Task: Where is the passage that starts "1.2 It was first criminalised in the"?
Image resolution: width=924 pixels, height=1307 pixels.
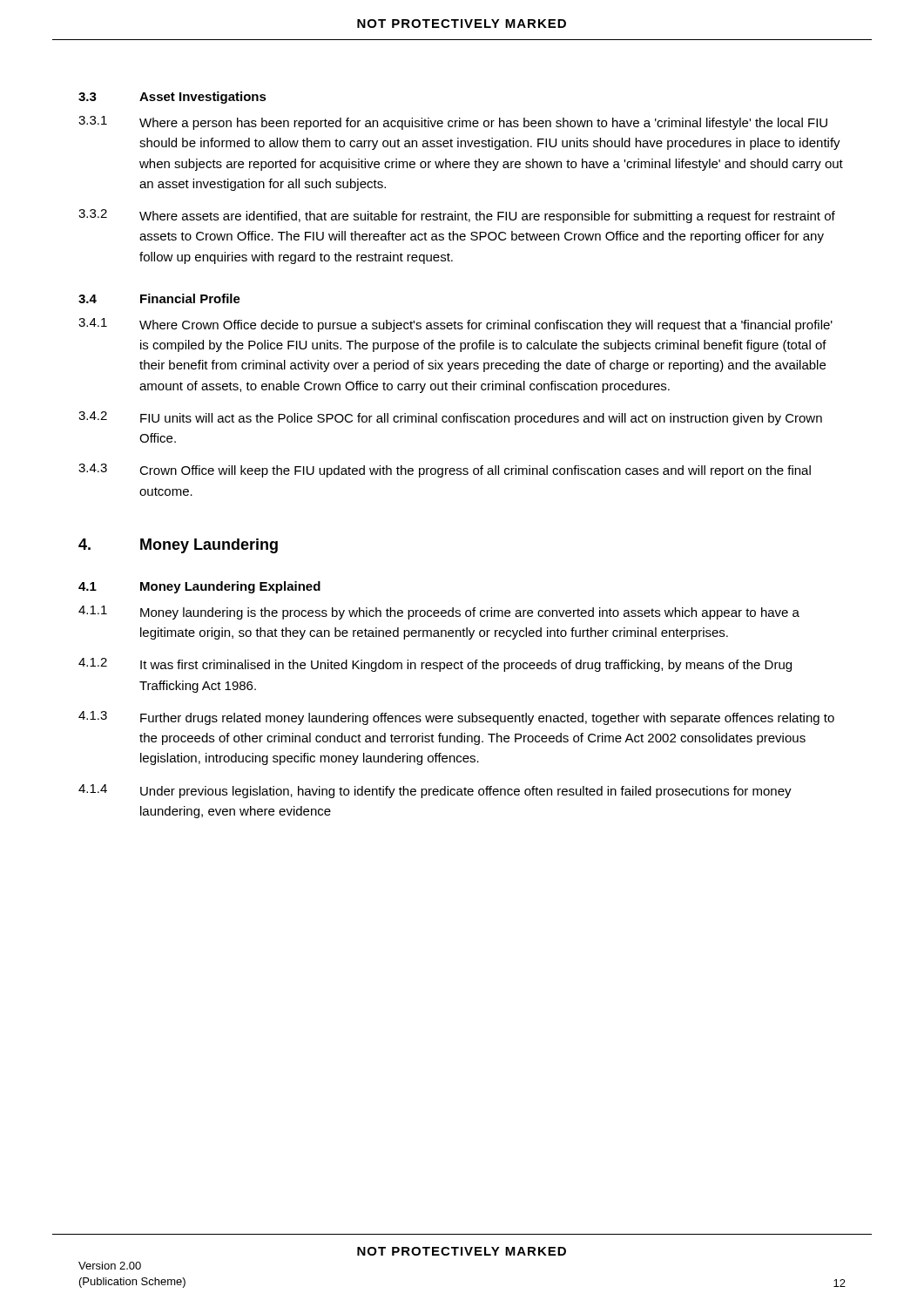Action: 462,675
